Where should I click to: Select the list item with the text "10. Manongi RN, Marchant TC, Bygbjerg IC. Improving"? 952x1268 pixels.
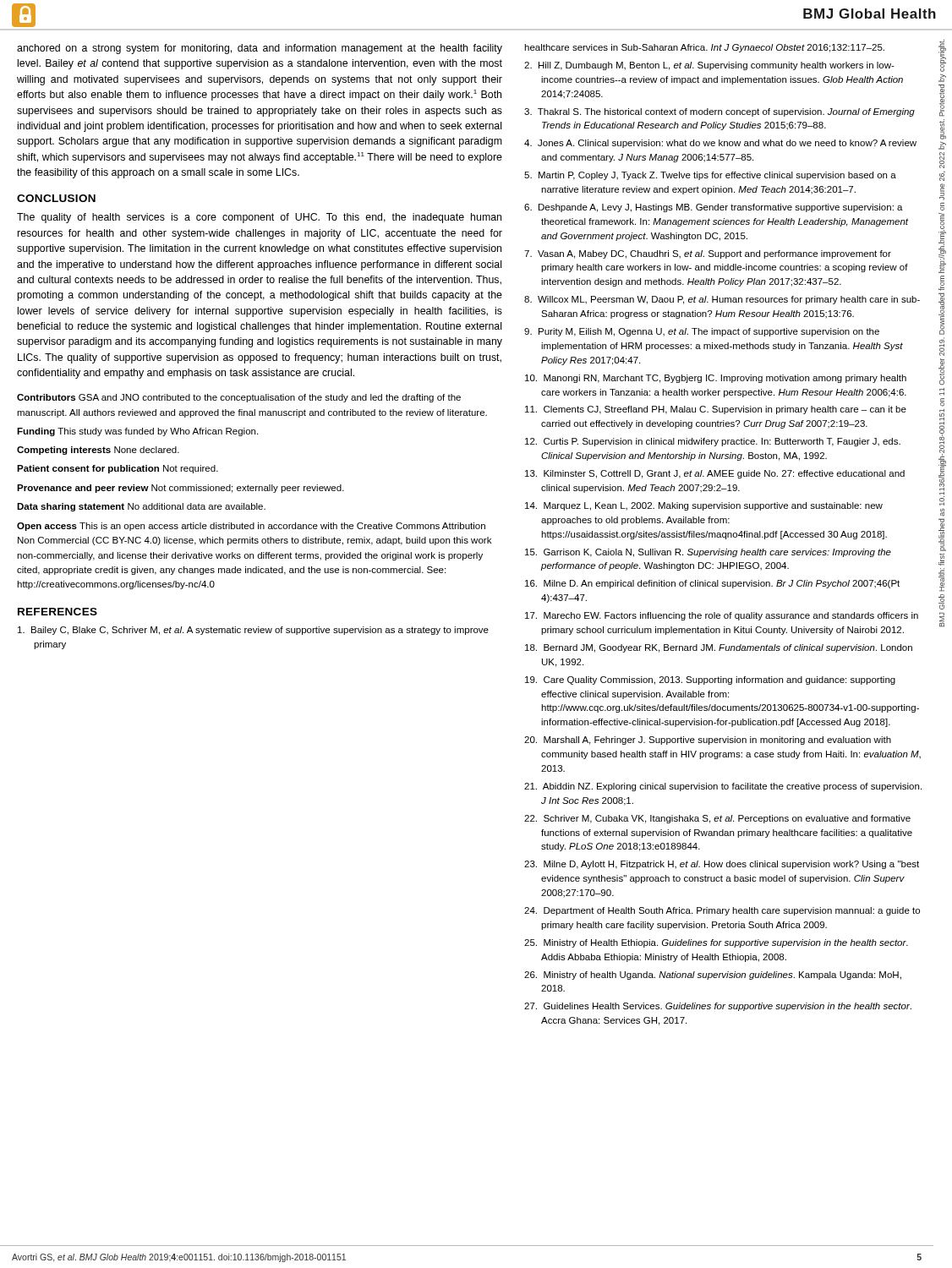[715, 385]
